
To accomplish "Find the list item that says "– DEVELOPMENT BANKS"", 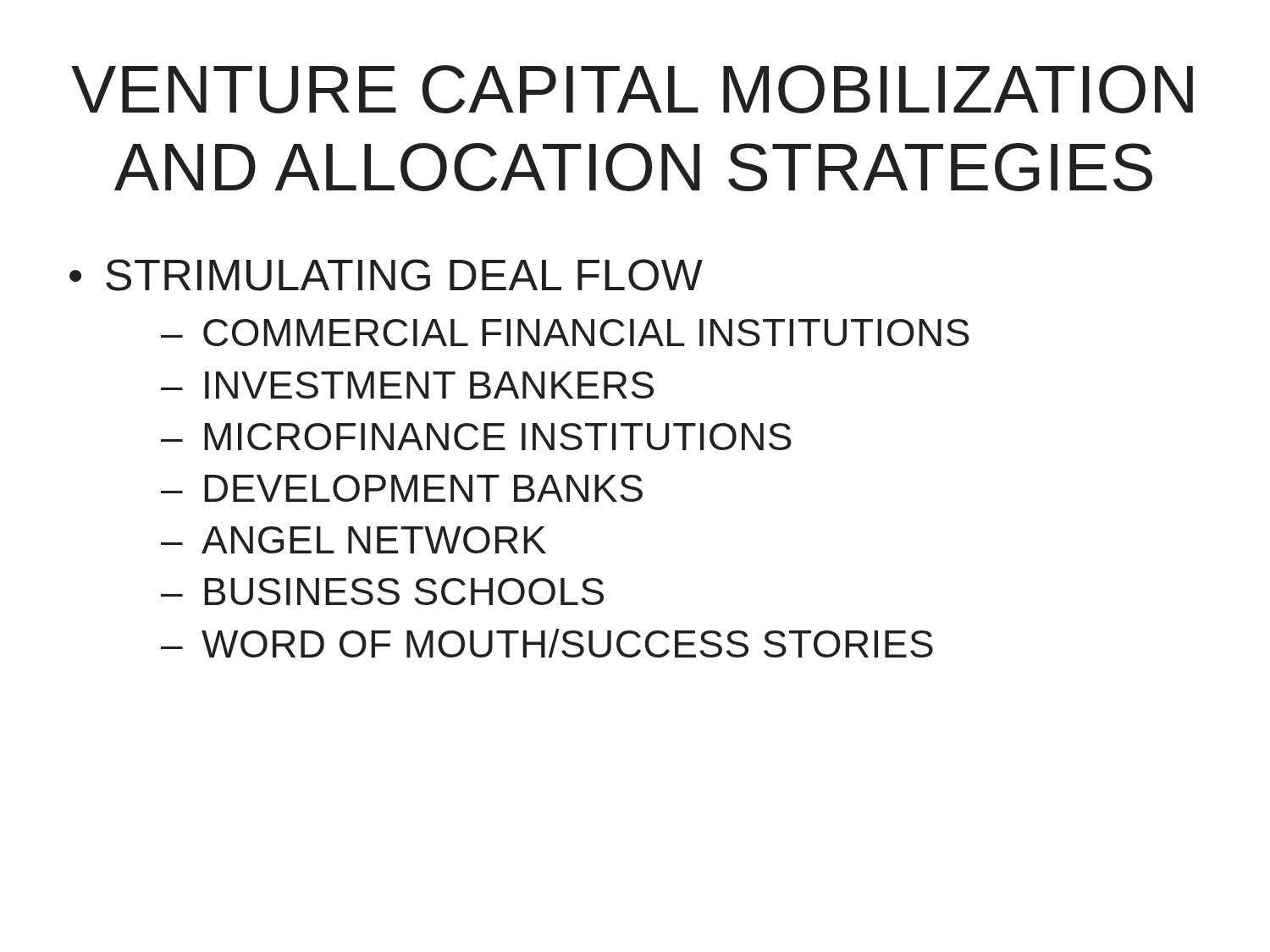I will tap(403, 489).
